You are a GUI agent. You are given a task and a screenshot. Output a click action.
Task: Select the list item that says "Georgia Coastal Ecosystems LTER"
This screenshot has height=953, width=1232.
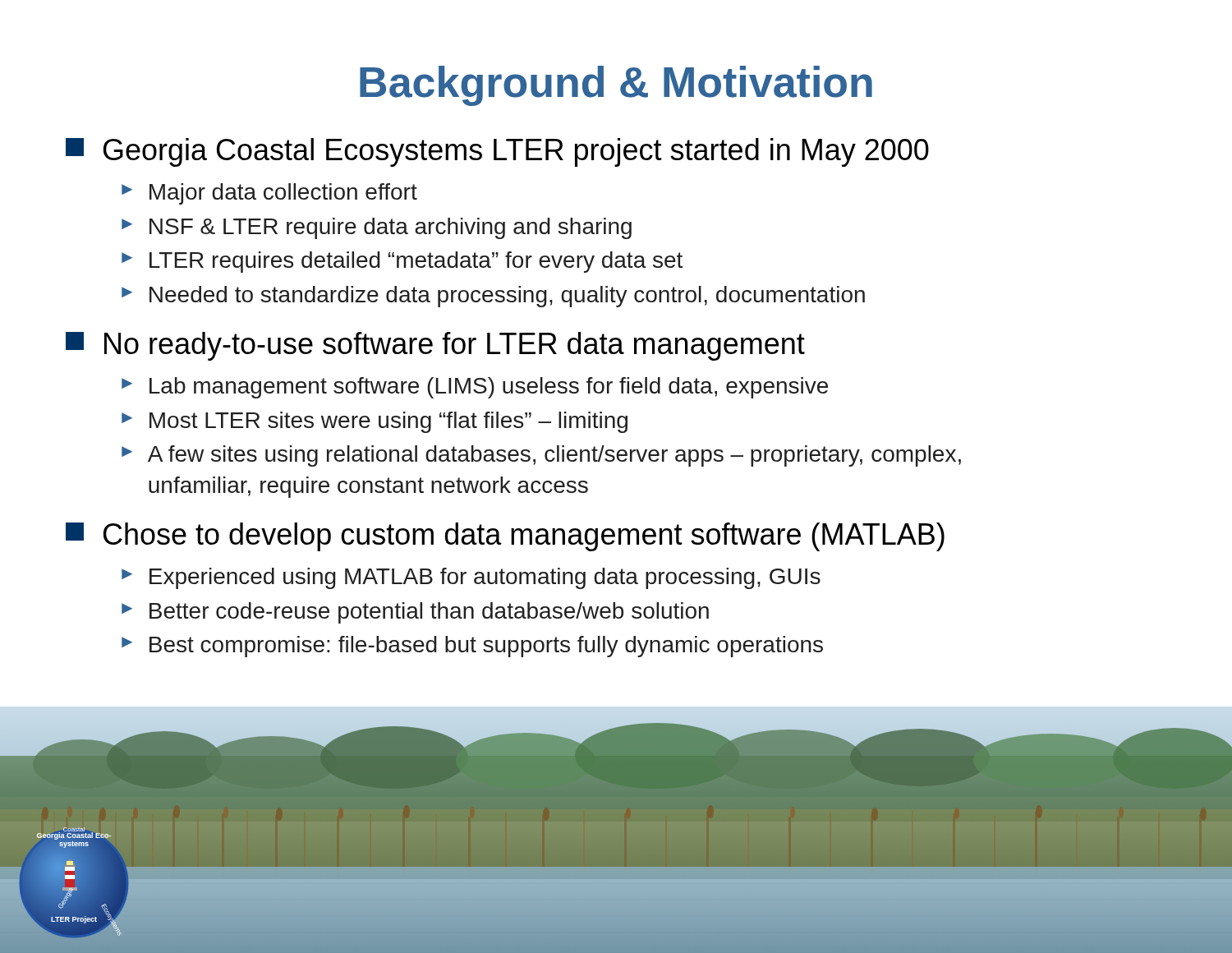pyautogui.click(x=616, y=151)
